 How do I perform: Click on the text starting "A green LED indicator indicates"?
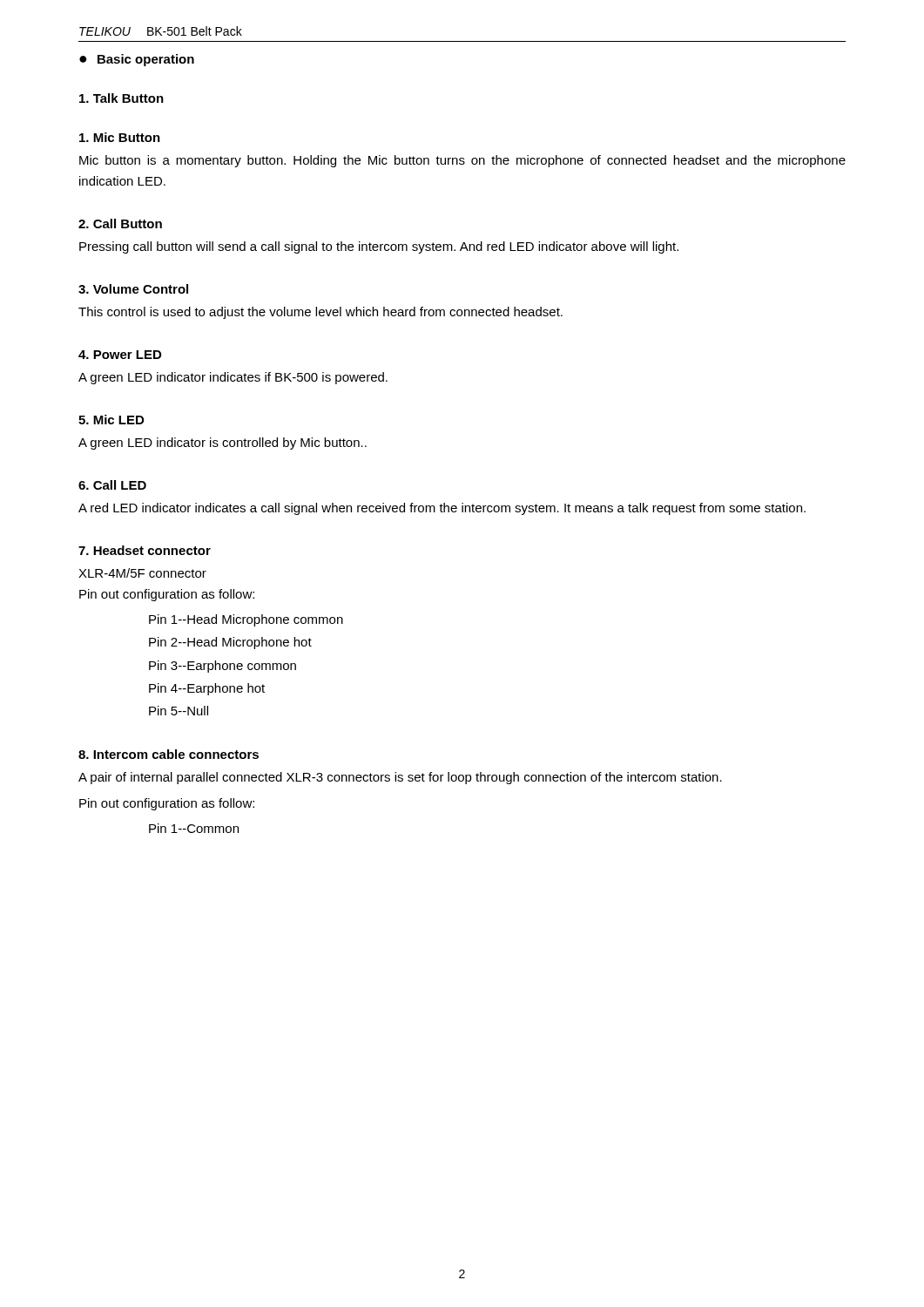(233, 377)
